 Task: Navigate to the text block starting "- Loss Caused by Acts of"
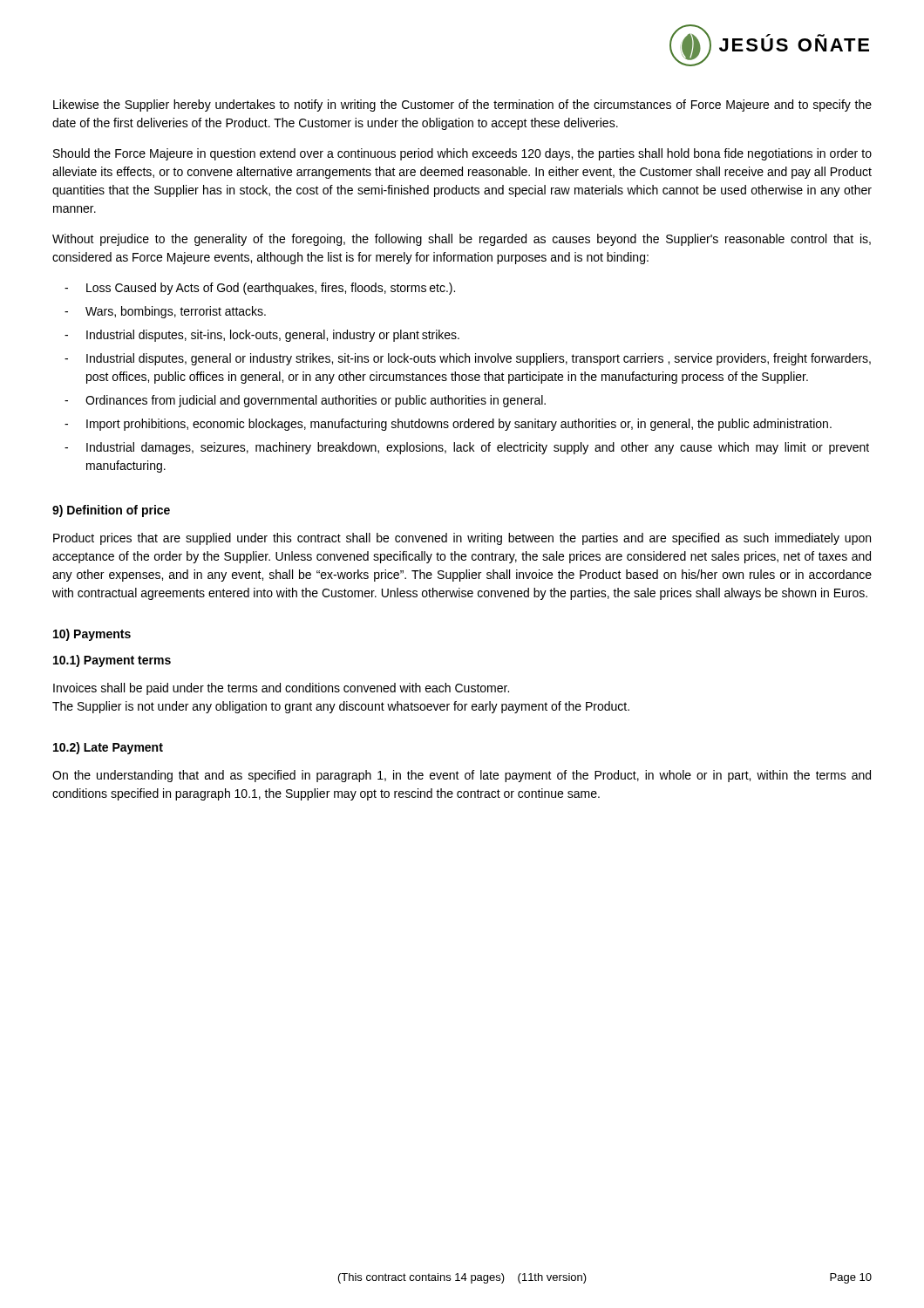(462, 288)
